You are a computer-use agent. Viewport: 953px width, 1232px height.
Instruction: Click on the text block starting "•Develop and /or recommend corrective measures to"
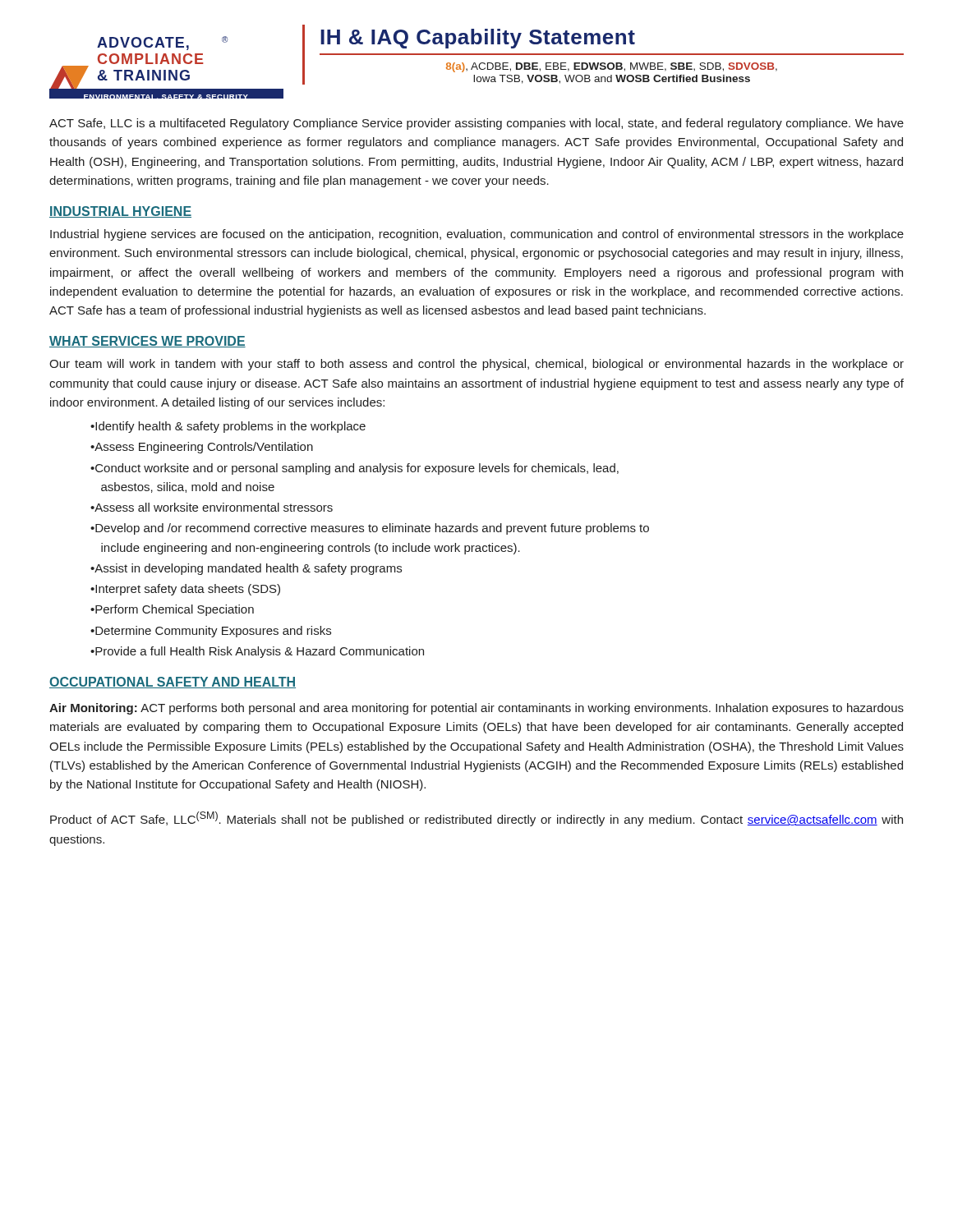[370, 537]
